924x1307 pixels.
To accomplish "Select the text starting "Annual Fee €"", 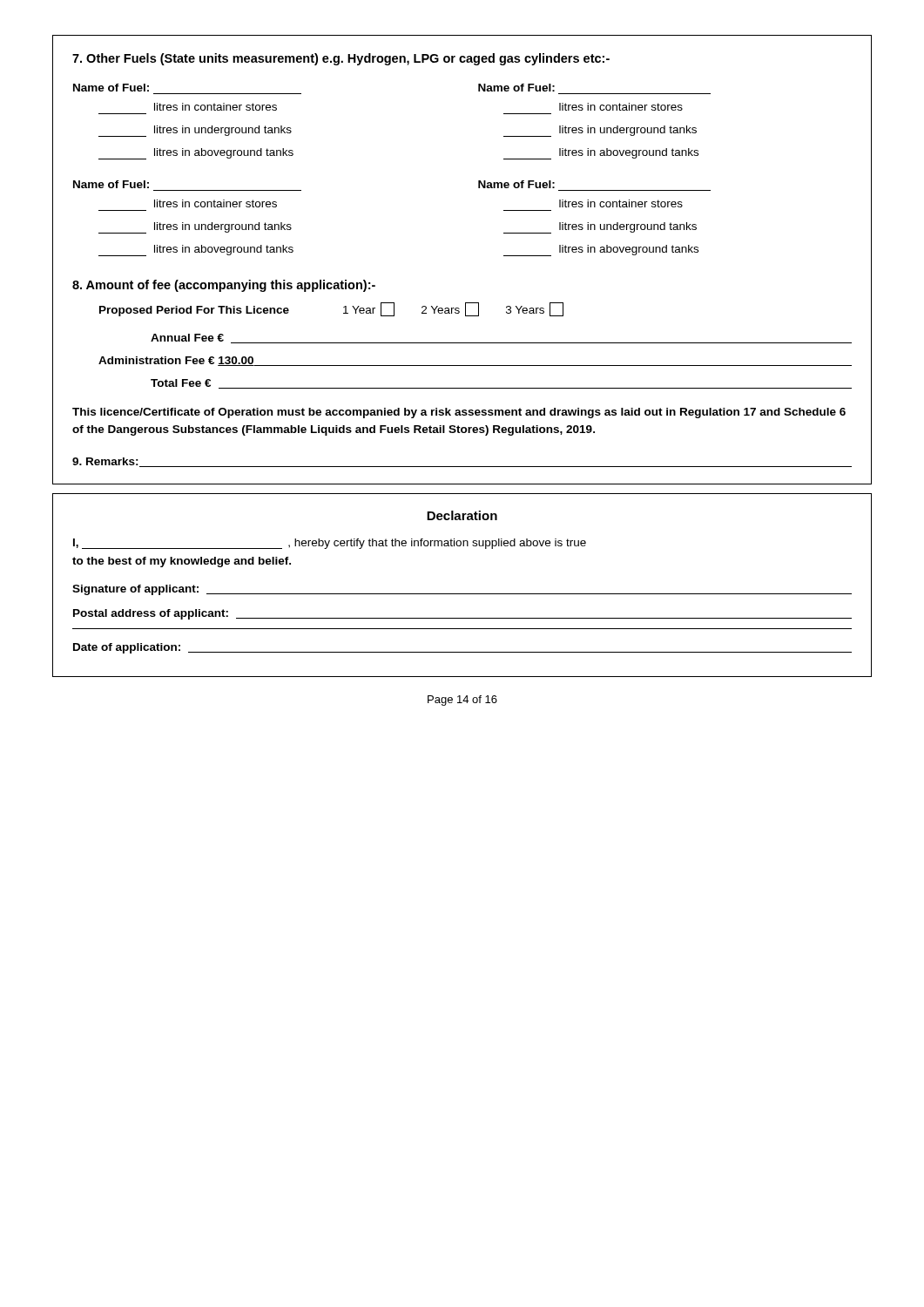I will (x=501, y=336).
